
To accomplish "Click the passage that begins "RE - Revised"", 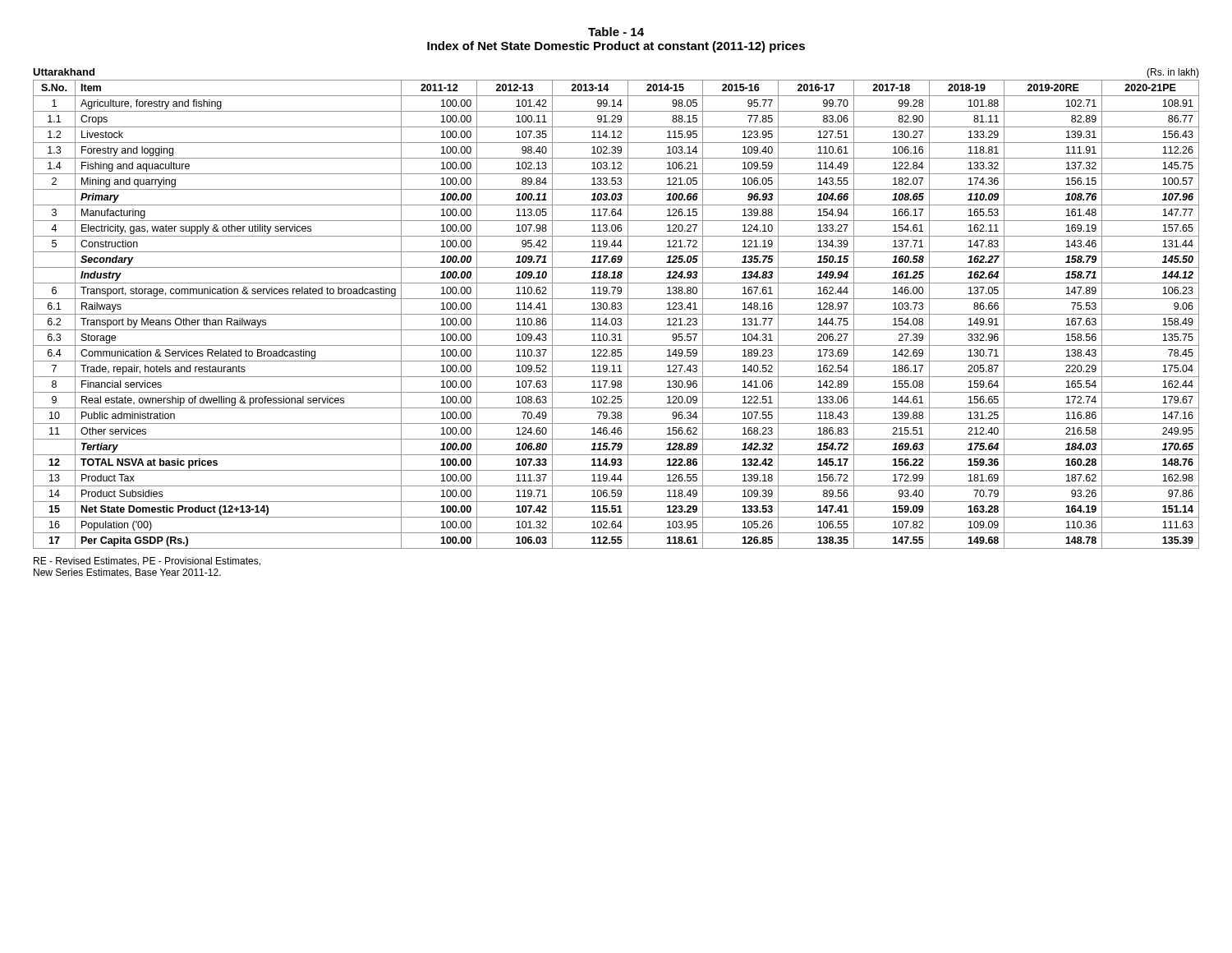I will 147,561.
